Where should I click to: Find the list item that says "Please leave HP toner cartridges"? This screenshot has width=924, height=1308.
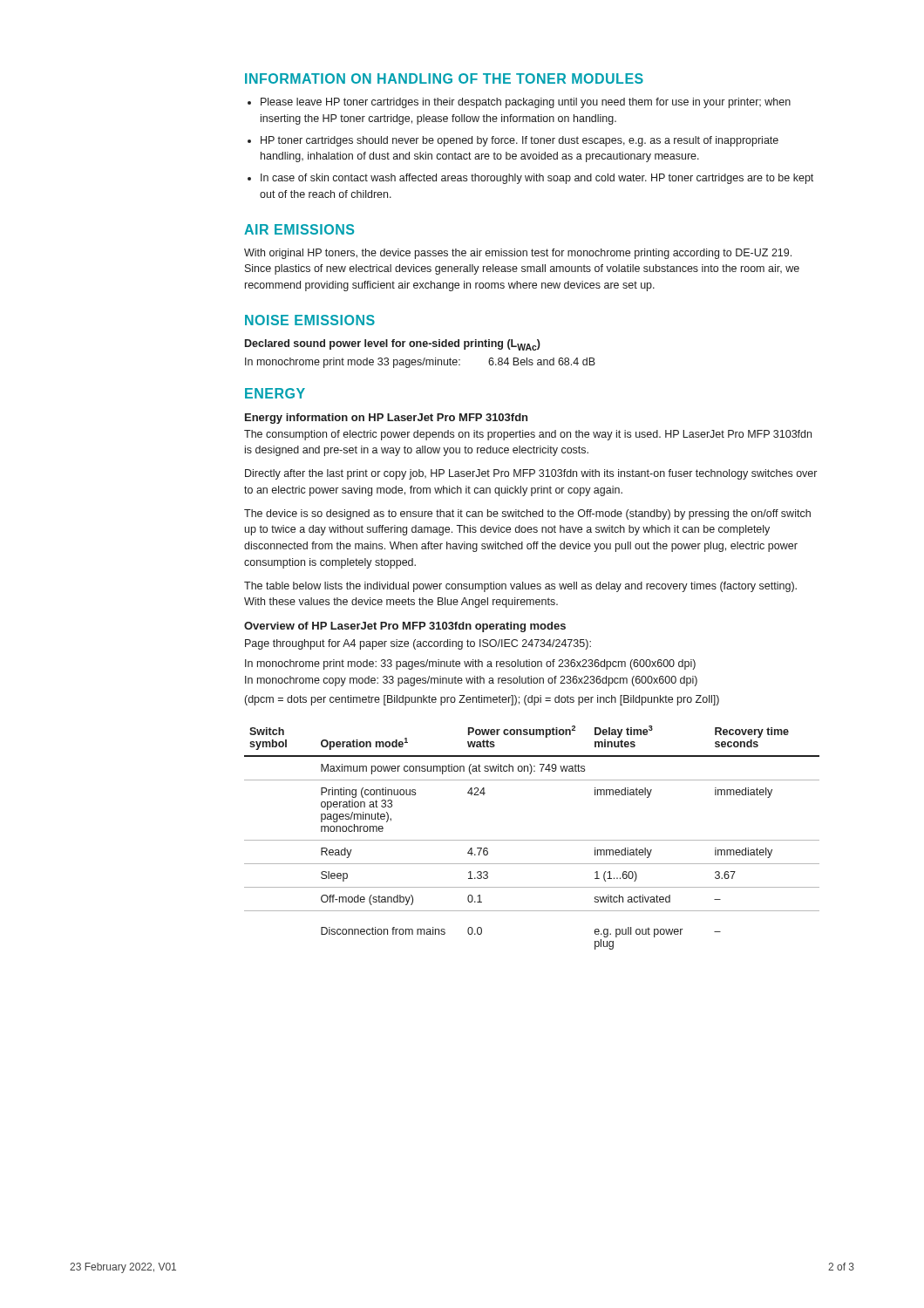(x=525, y=110)
